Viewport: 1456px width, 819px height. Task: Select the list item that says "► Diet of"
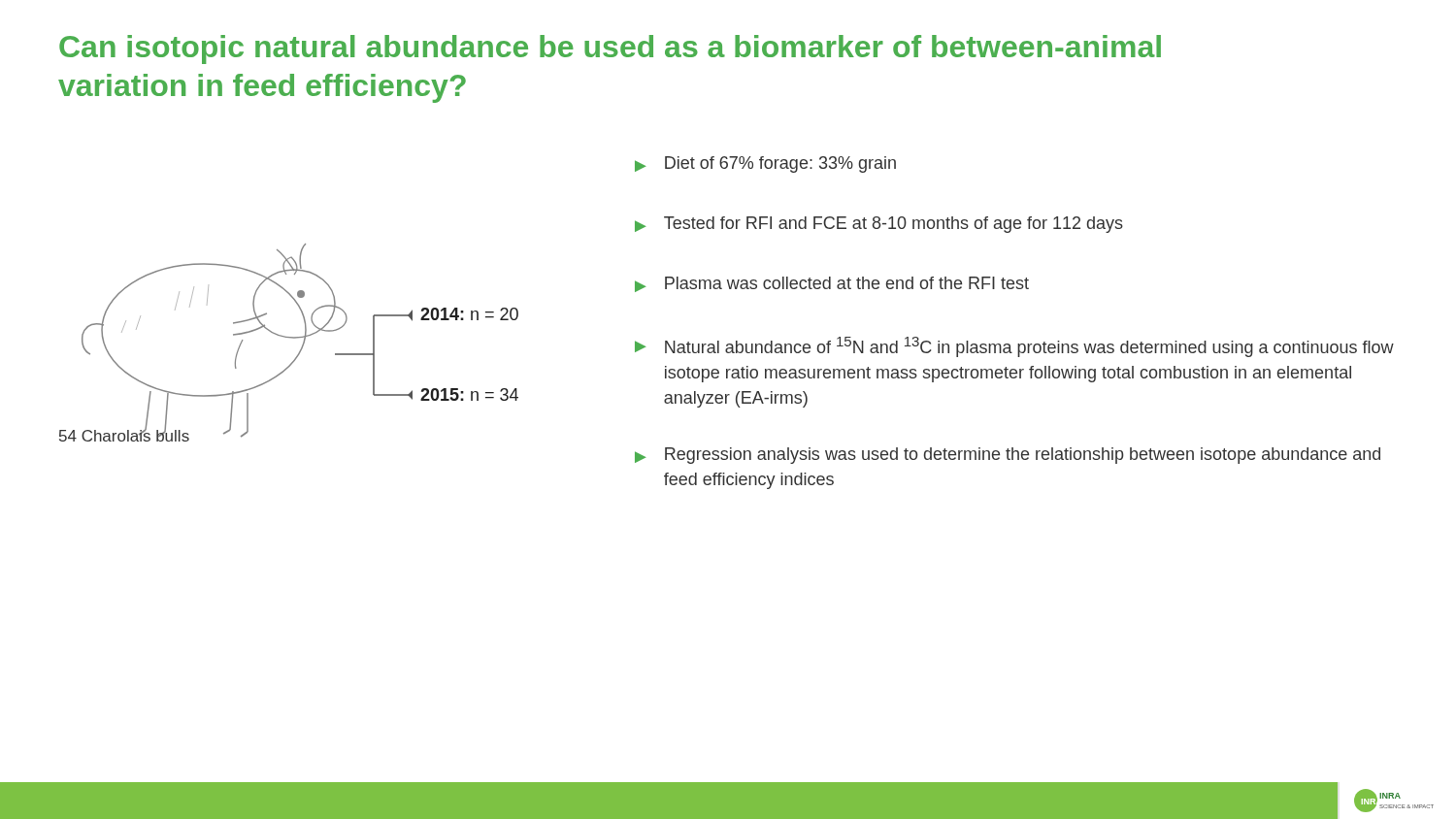coord(765,164)
